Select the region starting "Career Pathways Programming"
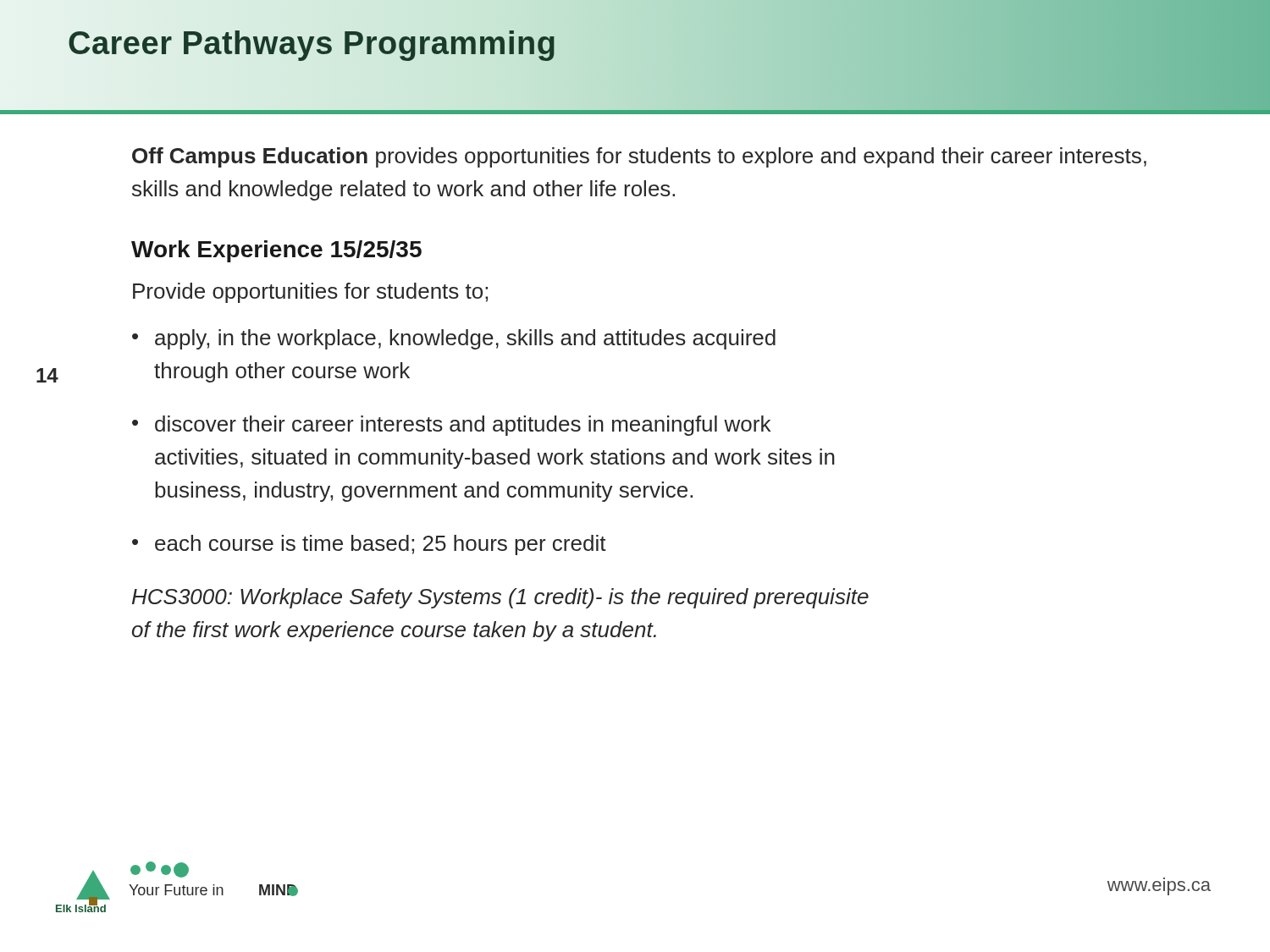This screenshot has width=1270, height=952. point(312,43)
